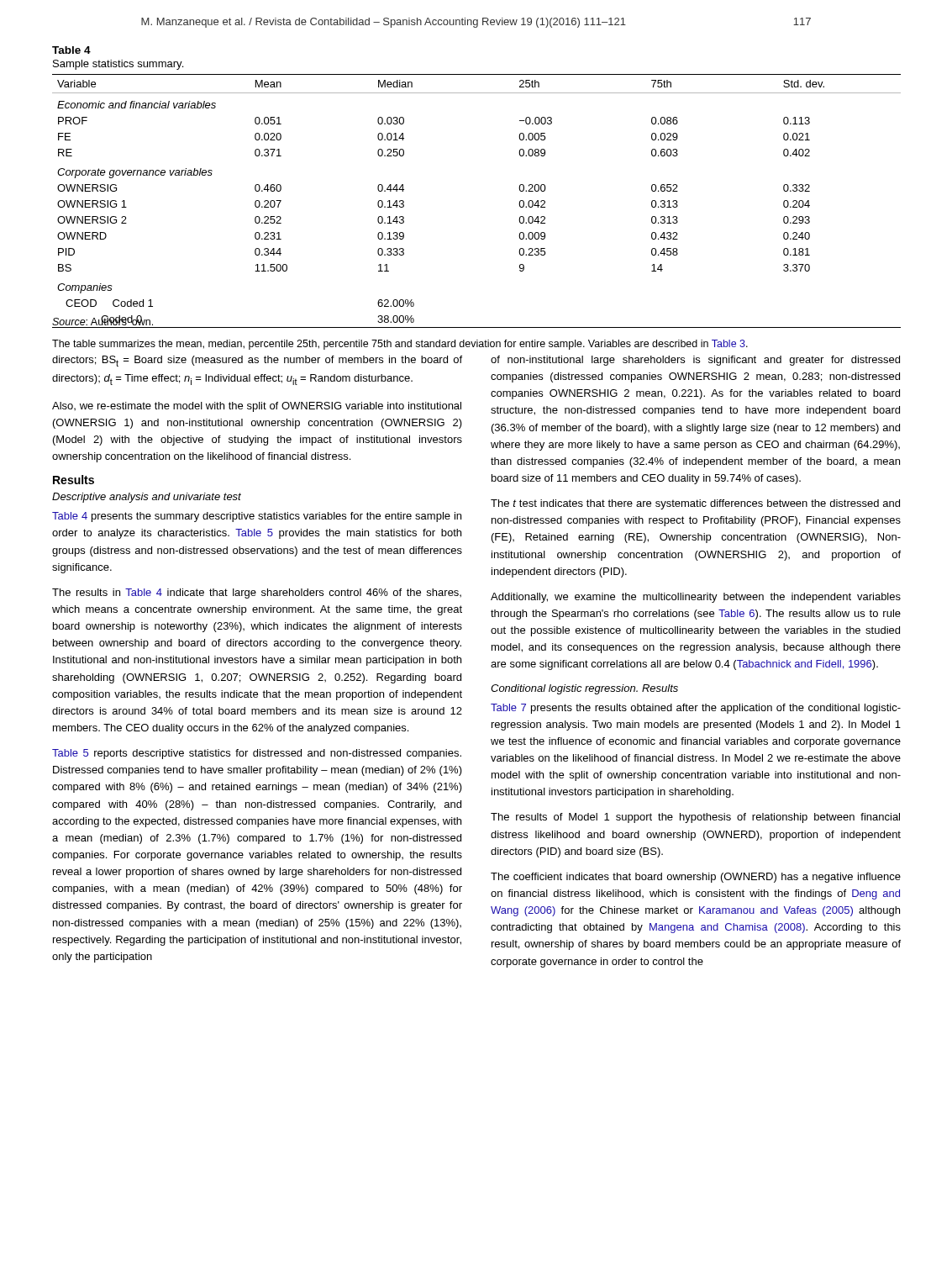Find the region starting "Additionally, we examine the multicollinearity between the independent"
The width and height of the screenshot is (952, 1261).
pyautogui.click(x=696, y=630)
